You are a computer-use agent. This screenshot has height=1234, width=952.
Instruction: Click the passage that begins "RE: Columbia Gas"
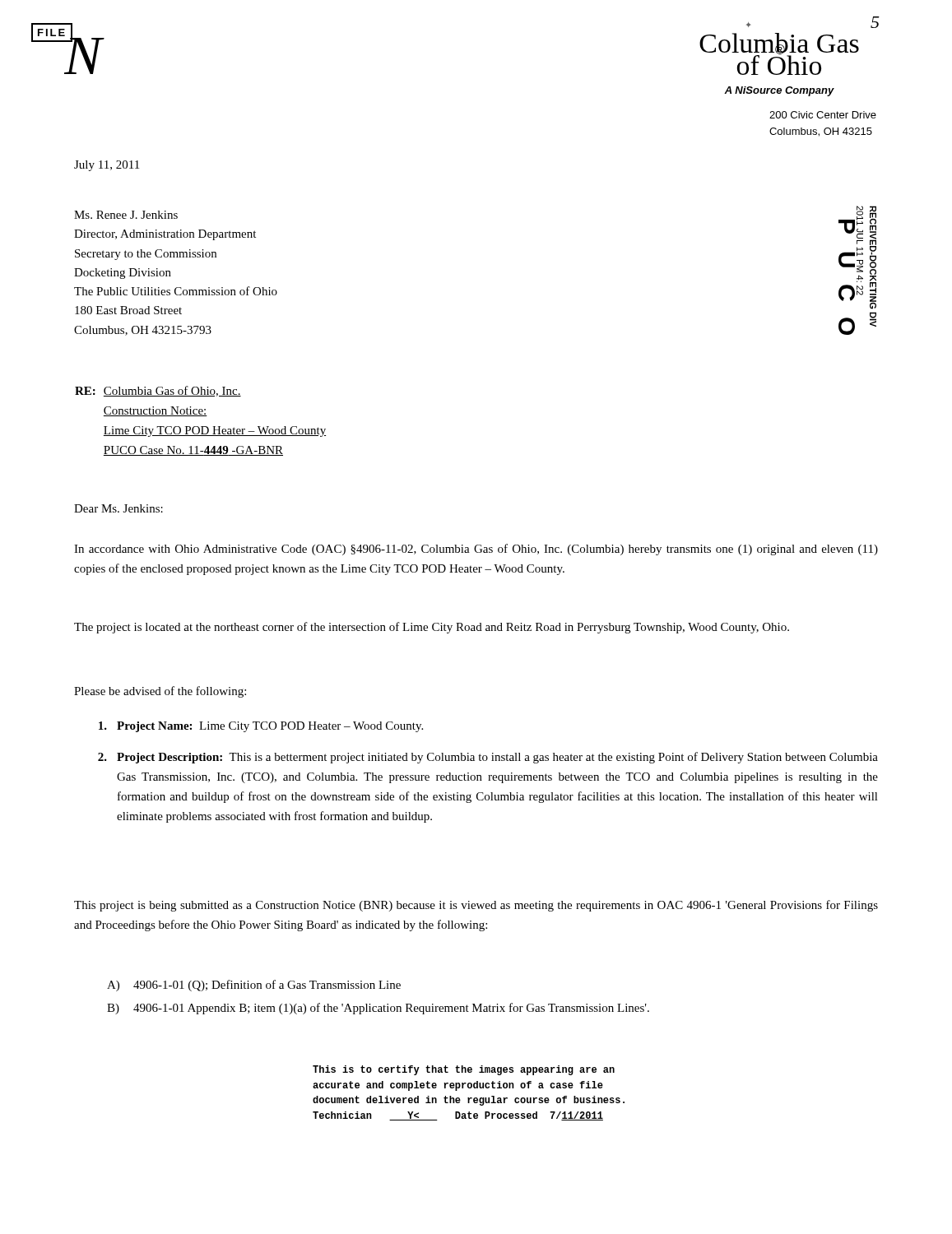pyautogui.click(x=200, y=420)
